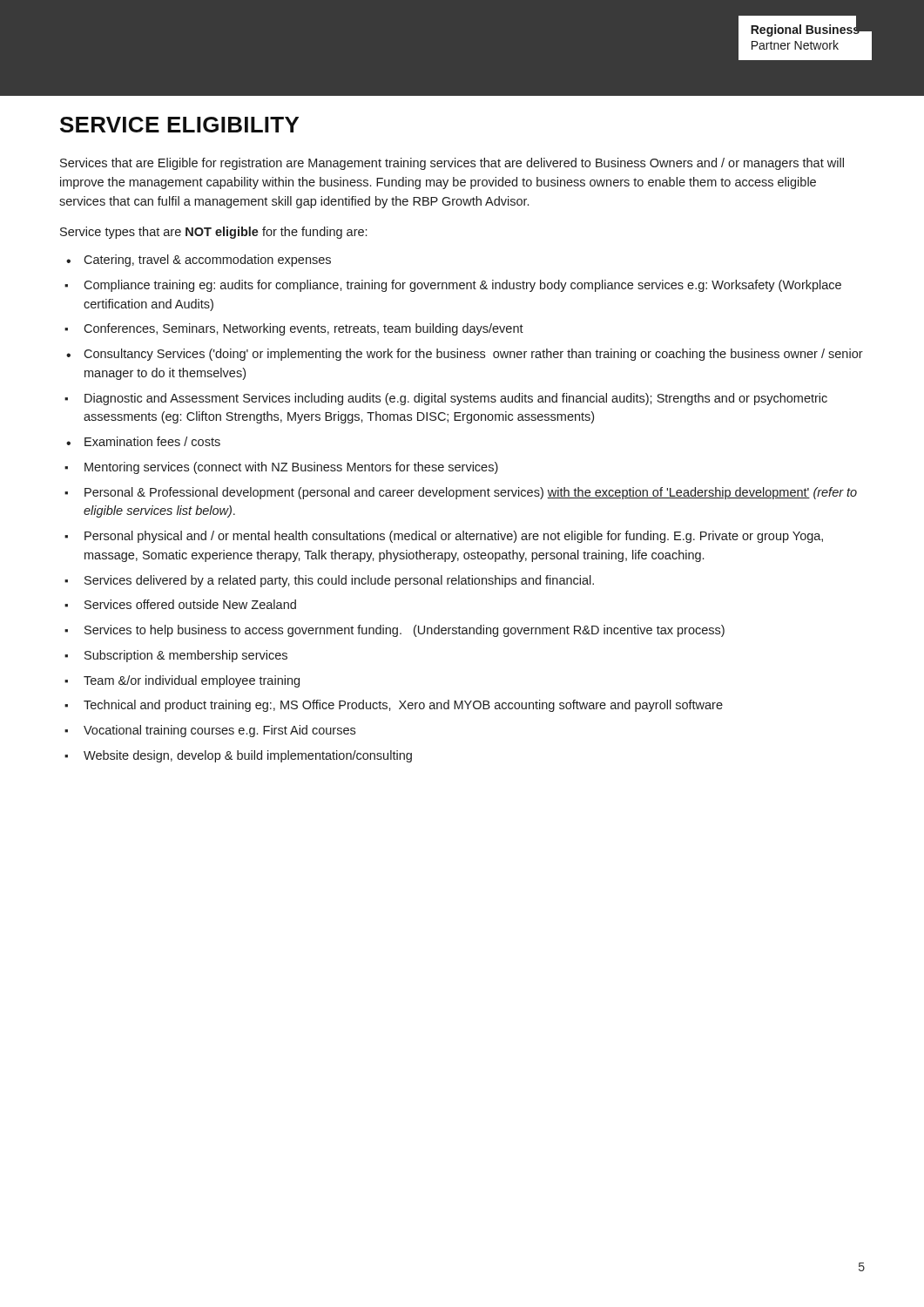This screenshot has height=1307, width=924.
Task: Select the list item with the text "Technical and product training eg:,"
Action: (462, 706)
